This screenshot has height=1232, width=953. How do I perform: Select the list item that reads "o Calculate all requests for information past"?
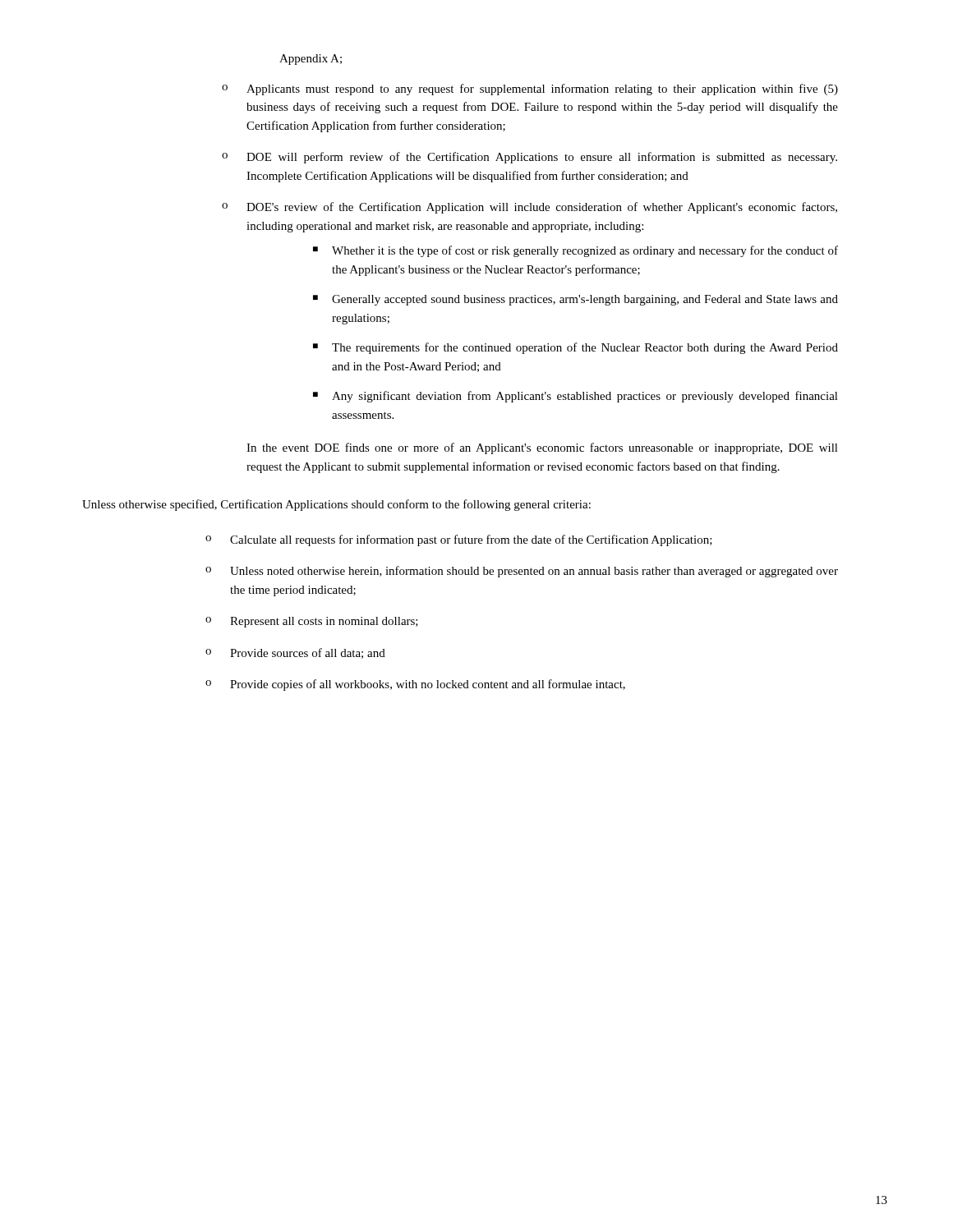tap(522, 539)
